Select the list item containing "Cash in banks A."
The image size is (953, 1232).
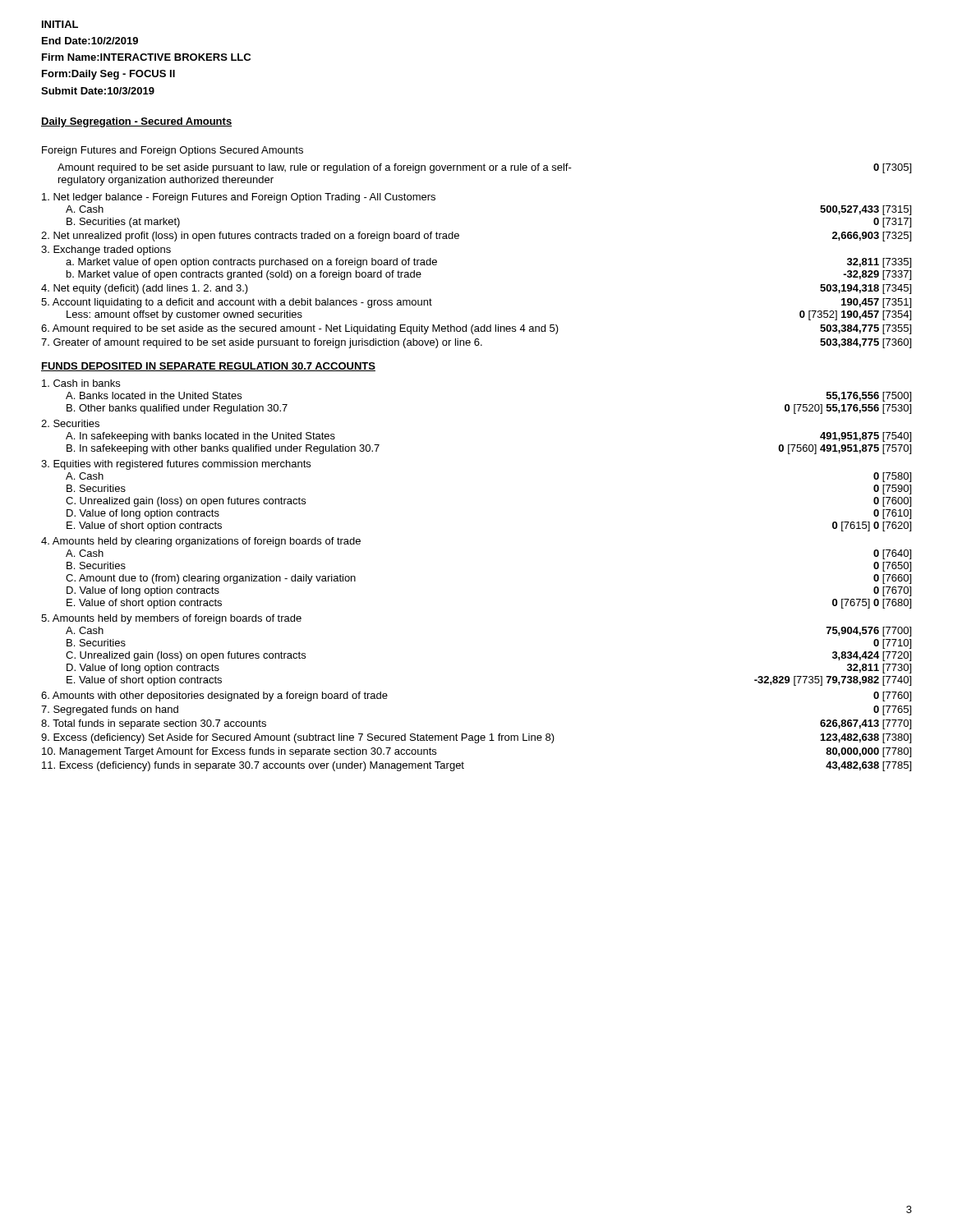(81, 383)
